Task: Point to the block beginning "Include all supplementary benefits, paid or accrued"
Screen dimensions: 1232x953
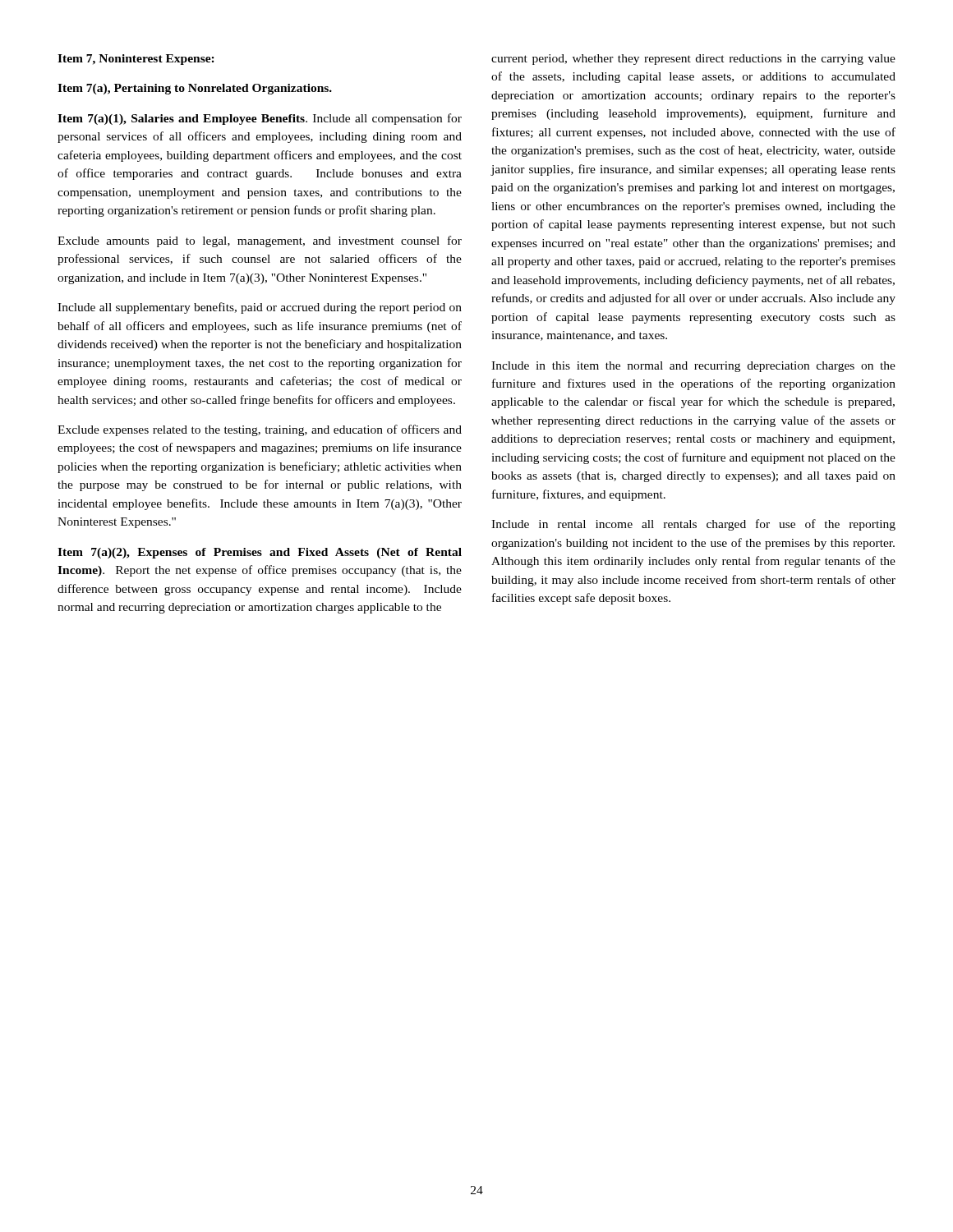Action: coord(260,353)
